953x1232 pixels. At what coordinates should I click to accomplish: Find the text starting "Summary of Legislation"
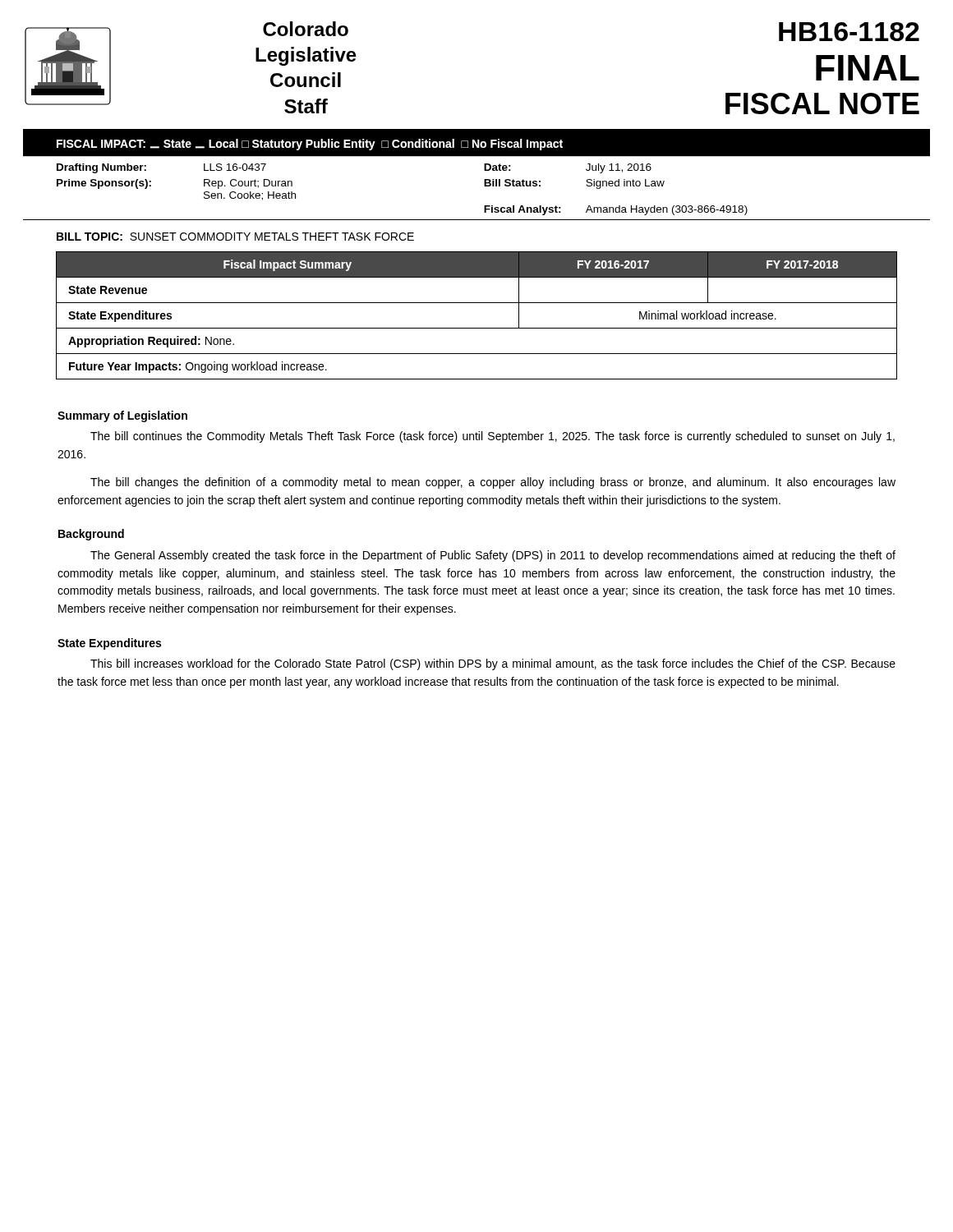[123, 415]
